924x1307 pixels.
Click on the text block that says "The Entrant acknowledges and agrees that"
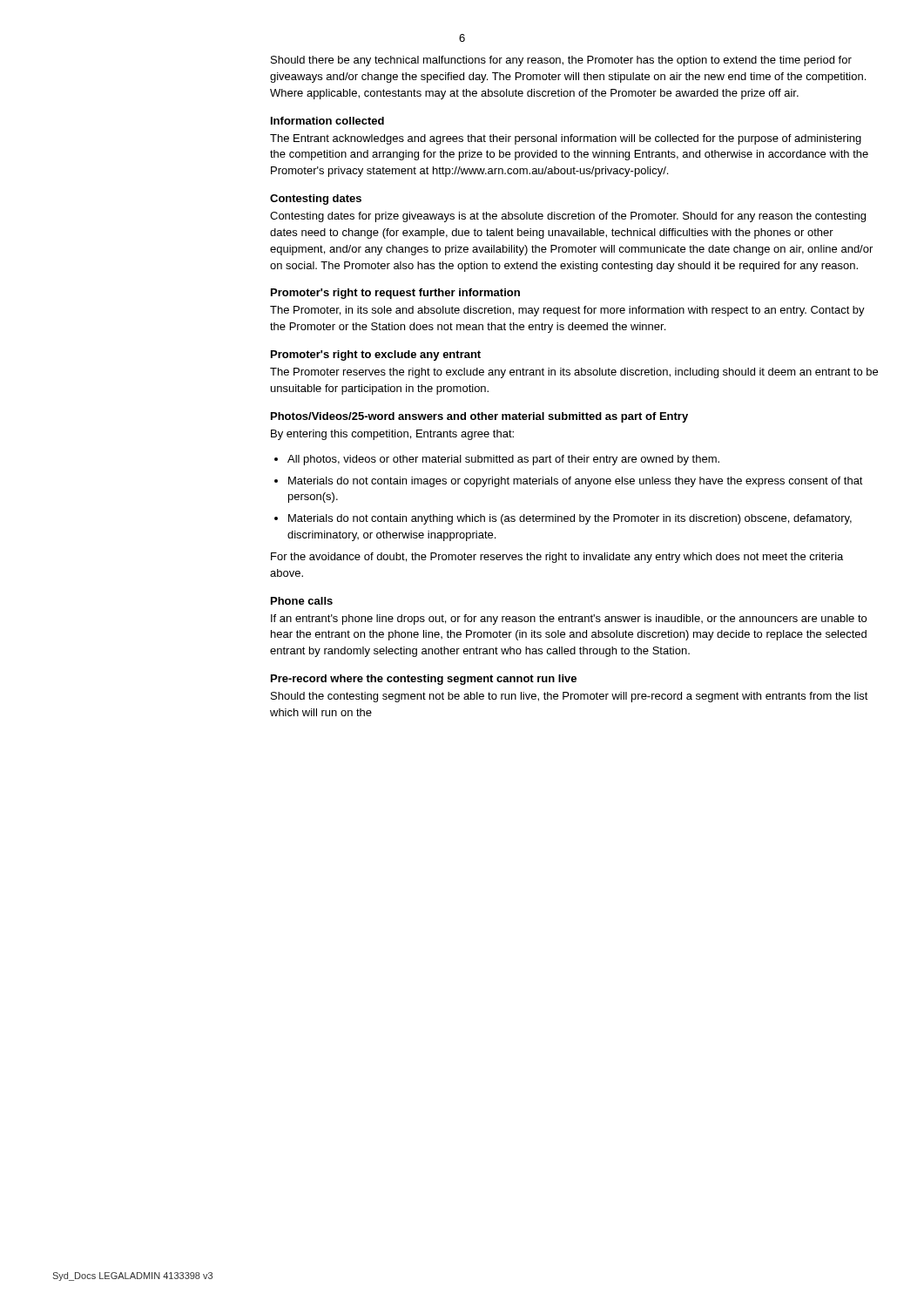pos(575,155)
